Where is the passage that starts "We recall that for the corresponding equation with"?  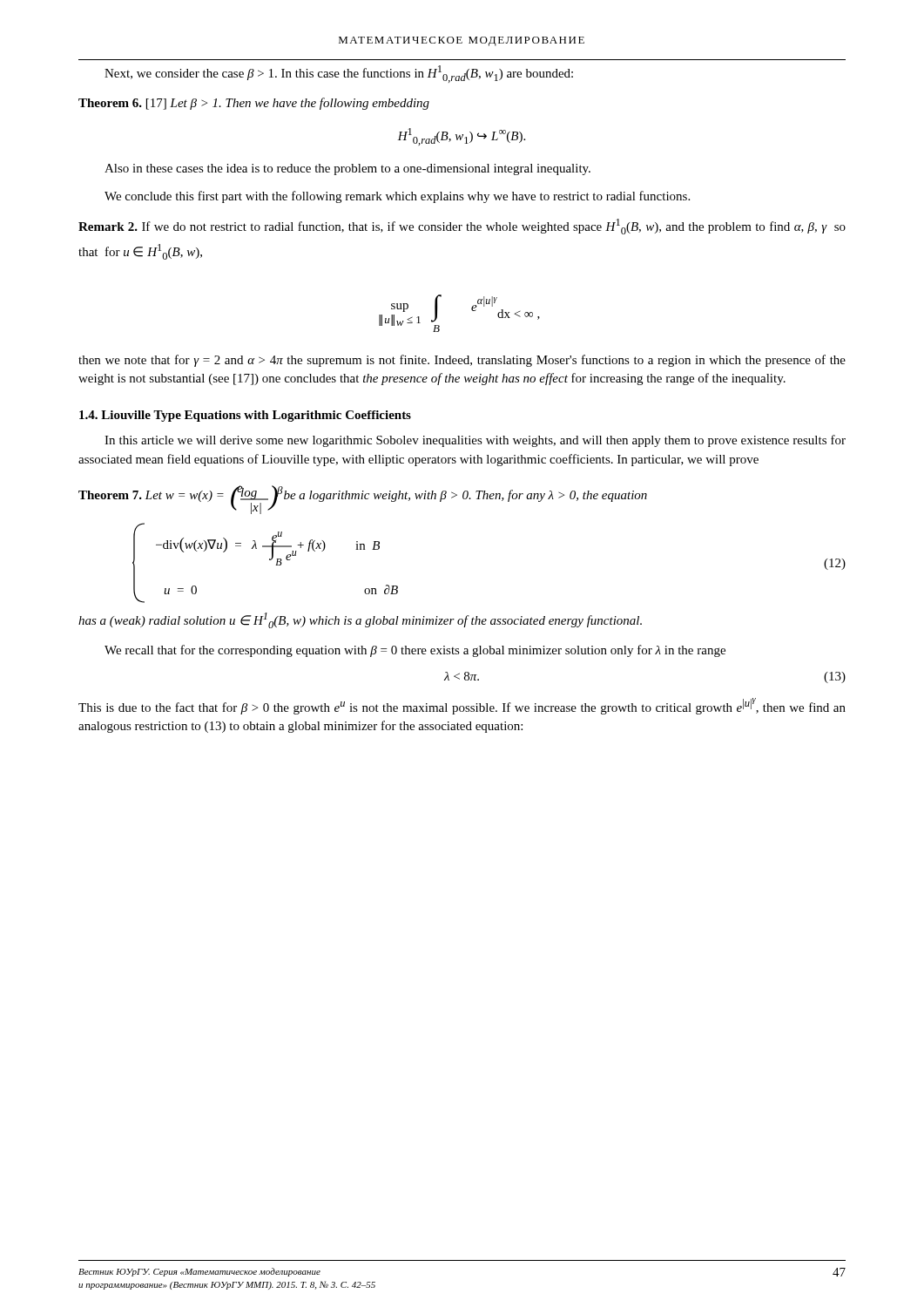pyautogui.click(x=415, y=650)
